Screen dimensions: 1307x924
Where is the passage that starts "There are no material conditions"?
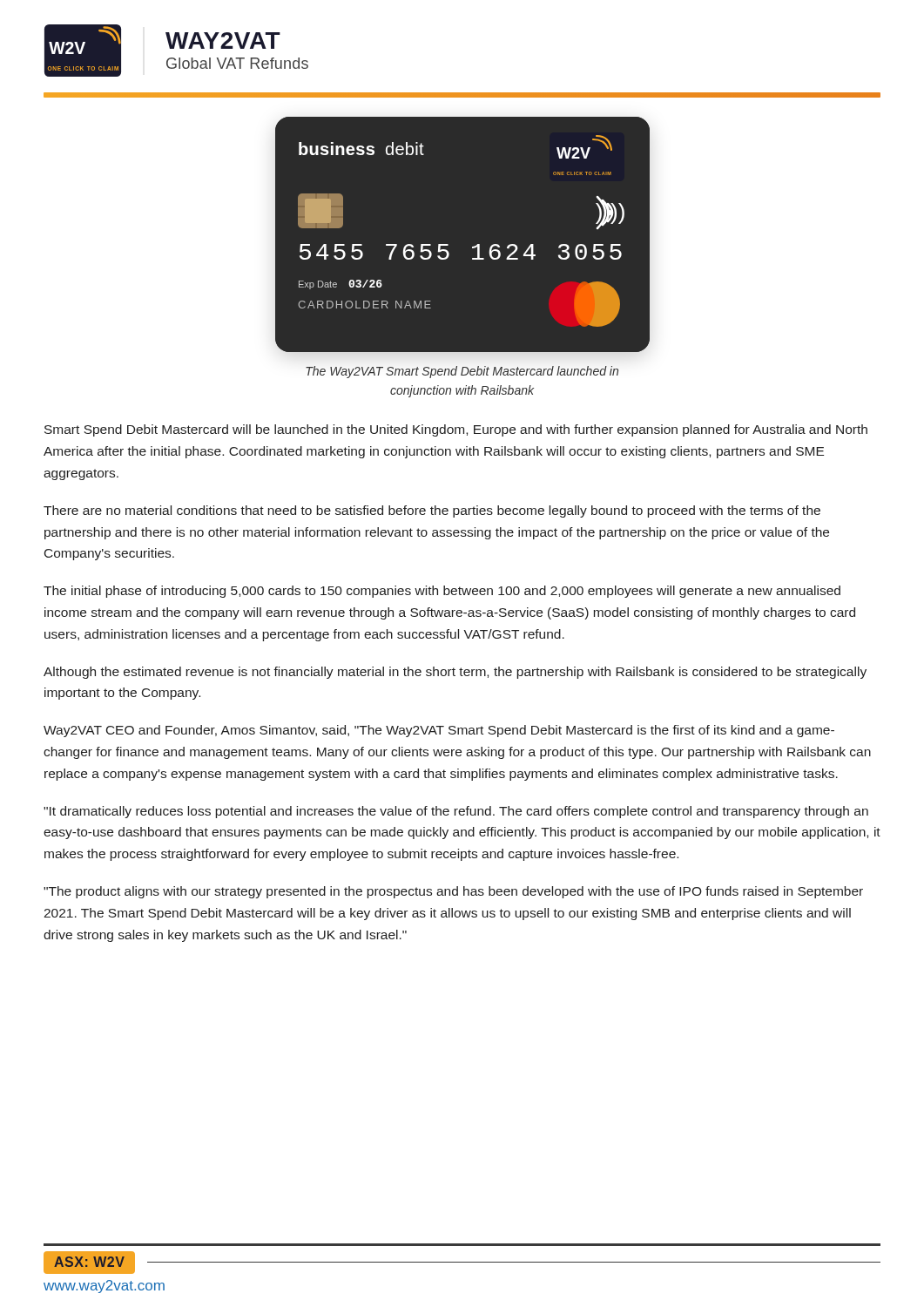pos(462,532)
